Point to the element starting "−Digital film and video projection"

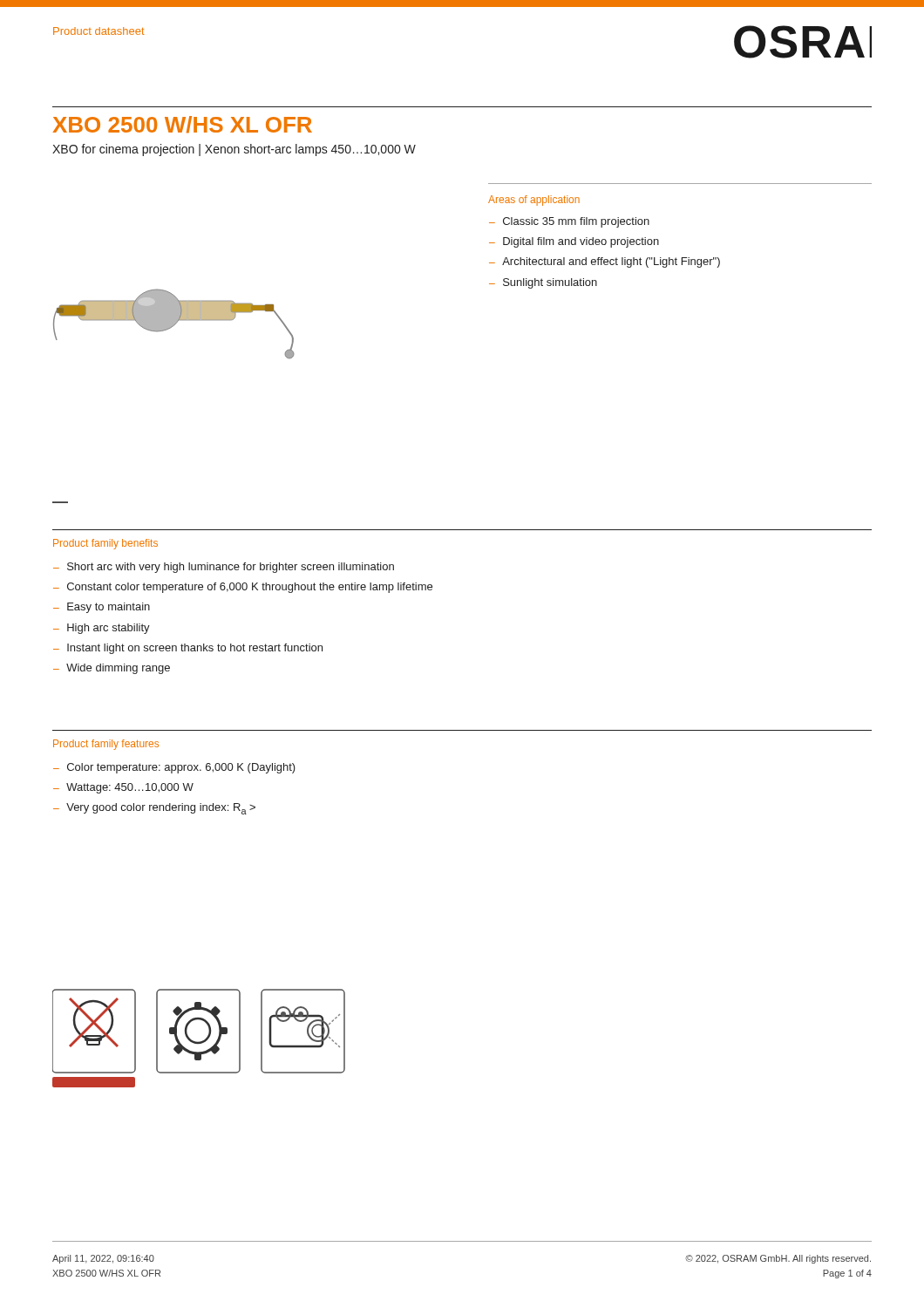pos(574,242)
